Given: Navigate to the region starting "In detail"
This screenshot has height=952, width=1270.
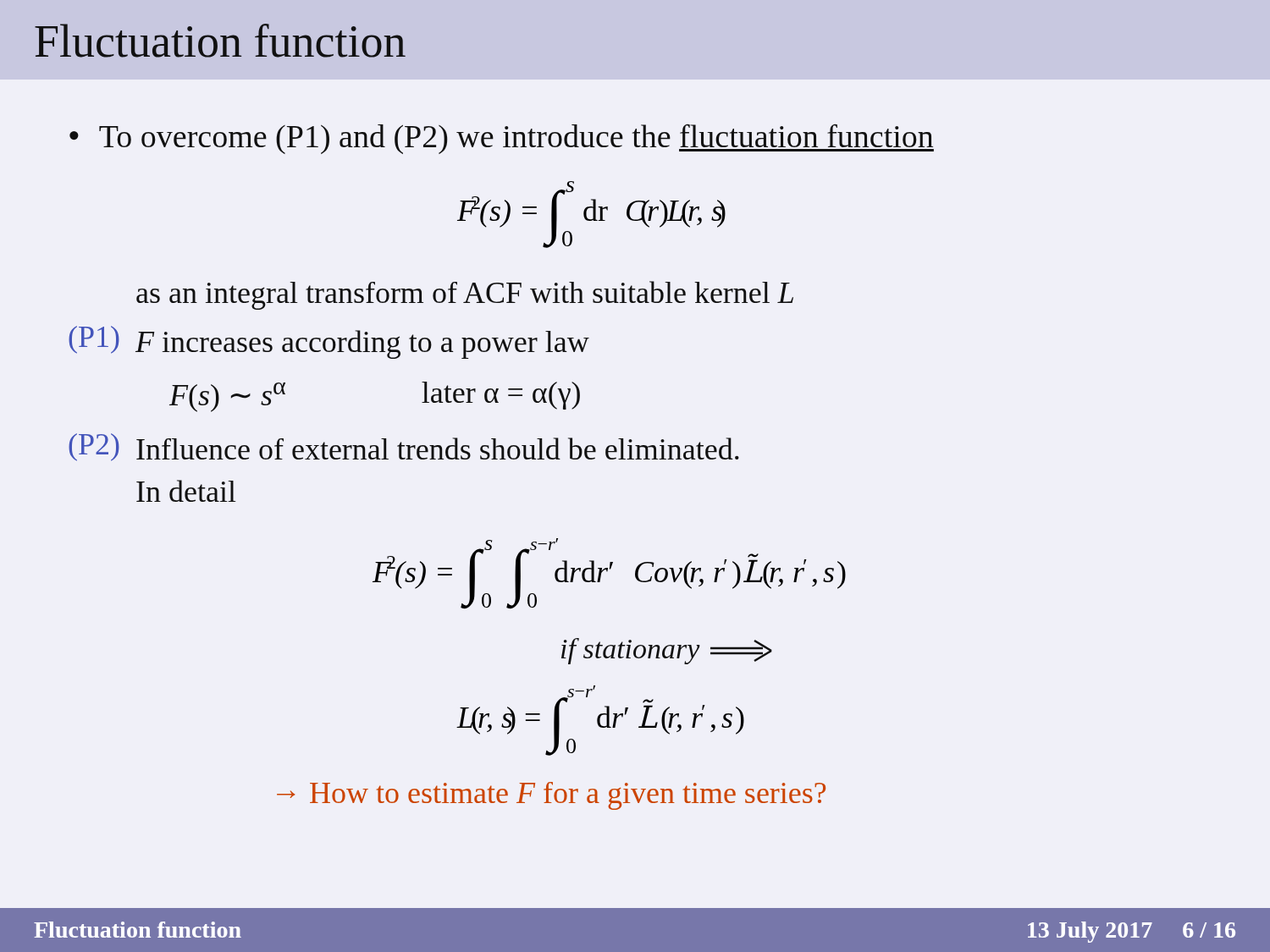Looking at the screenshot, I should [x=186, y=492].
